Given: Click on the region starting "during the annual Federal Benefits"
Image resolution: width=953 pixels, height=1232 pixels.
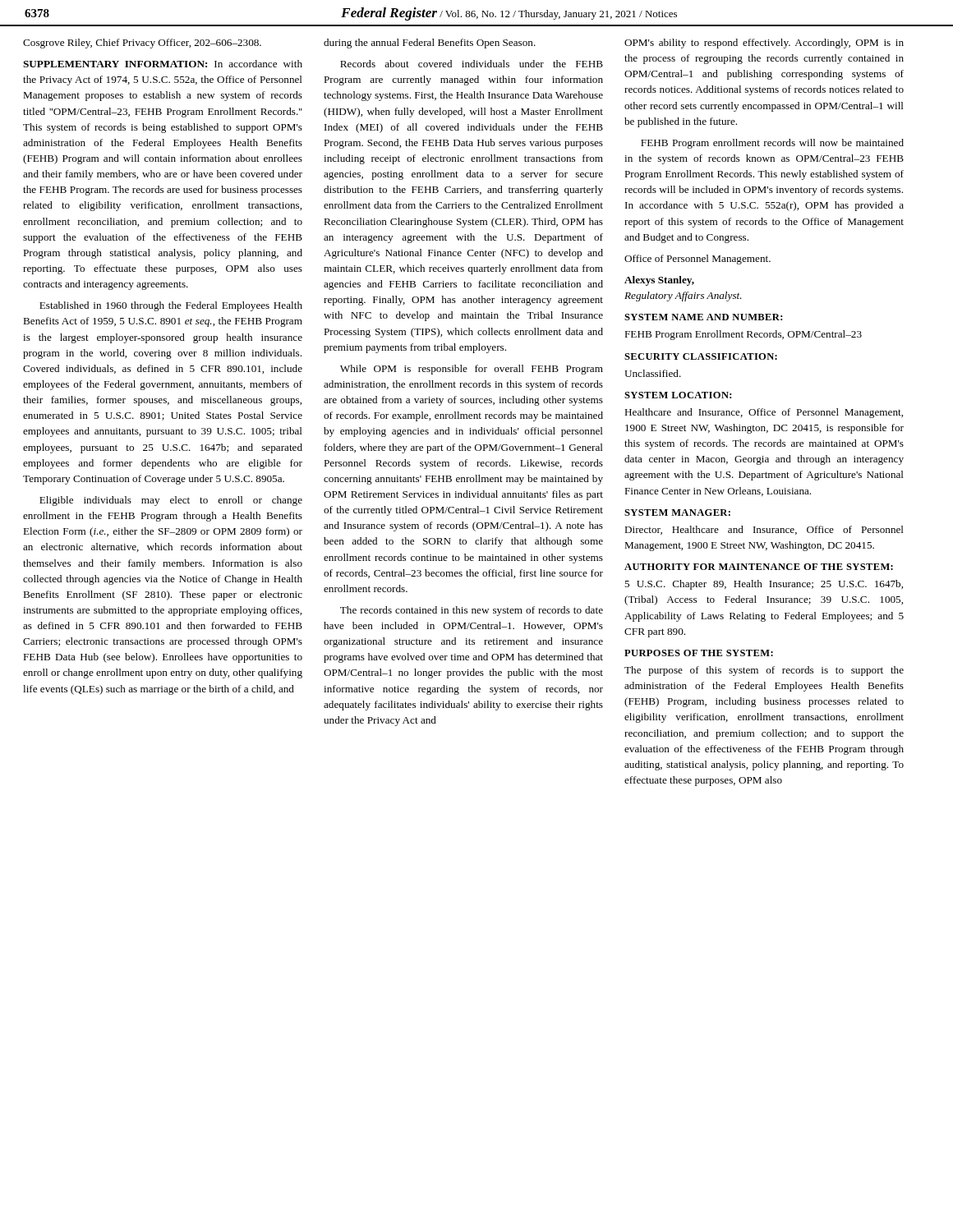Looking at the screenshot, I should click(463, 42).
